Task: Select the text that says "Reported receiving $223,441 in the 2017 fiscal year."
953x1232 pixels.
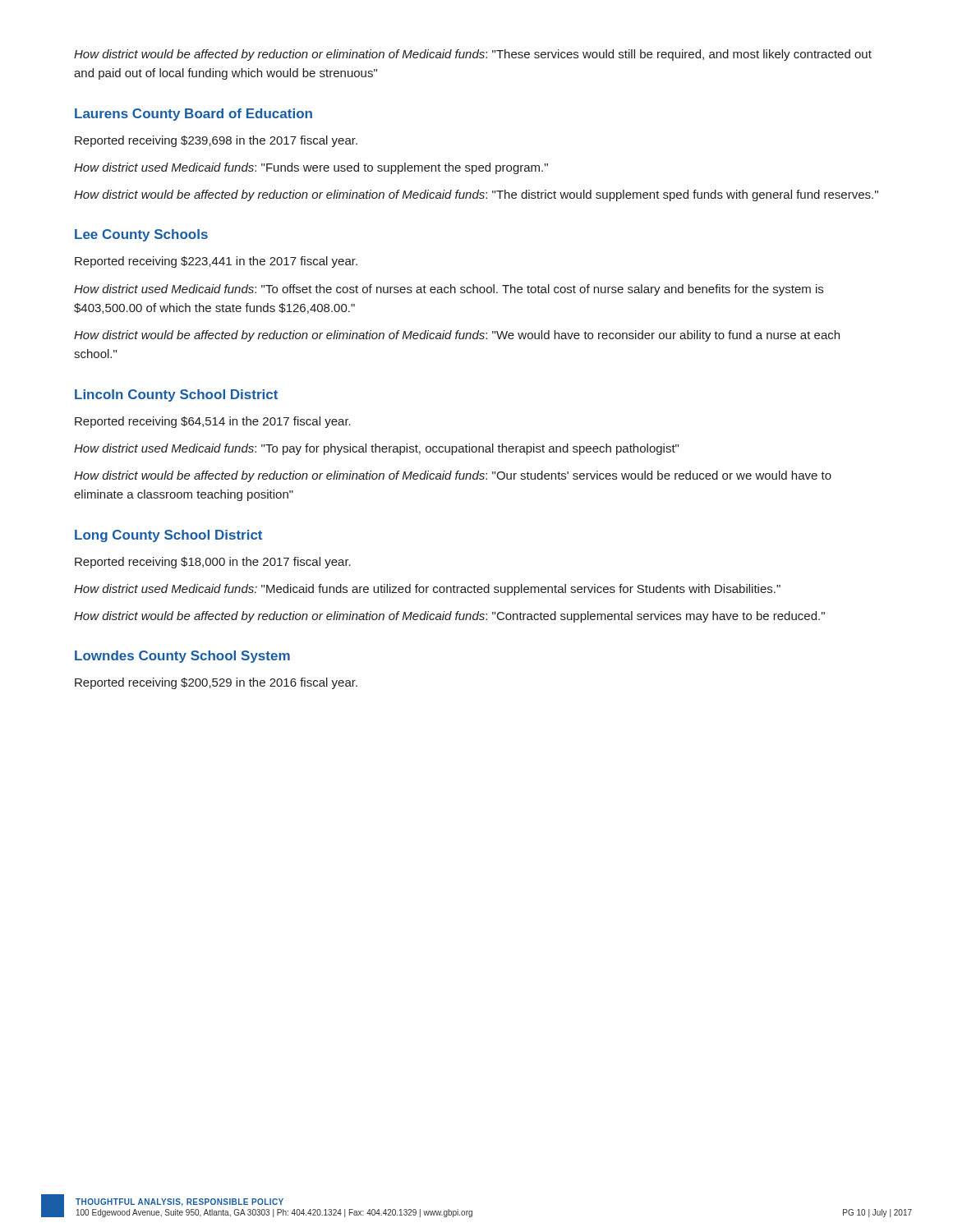Action: [216, 261]
